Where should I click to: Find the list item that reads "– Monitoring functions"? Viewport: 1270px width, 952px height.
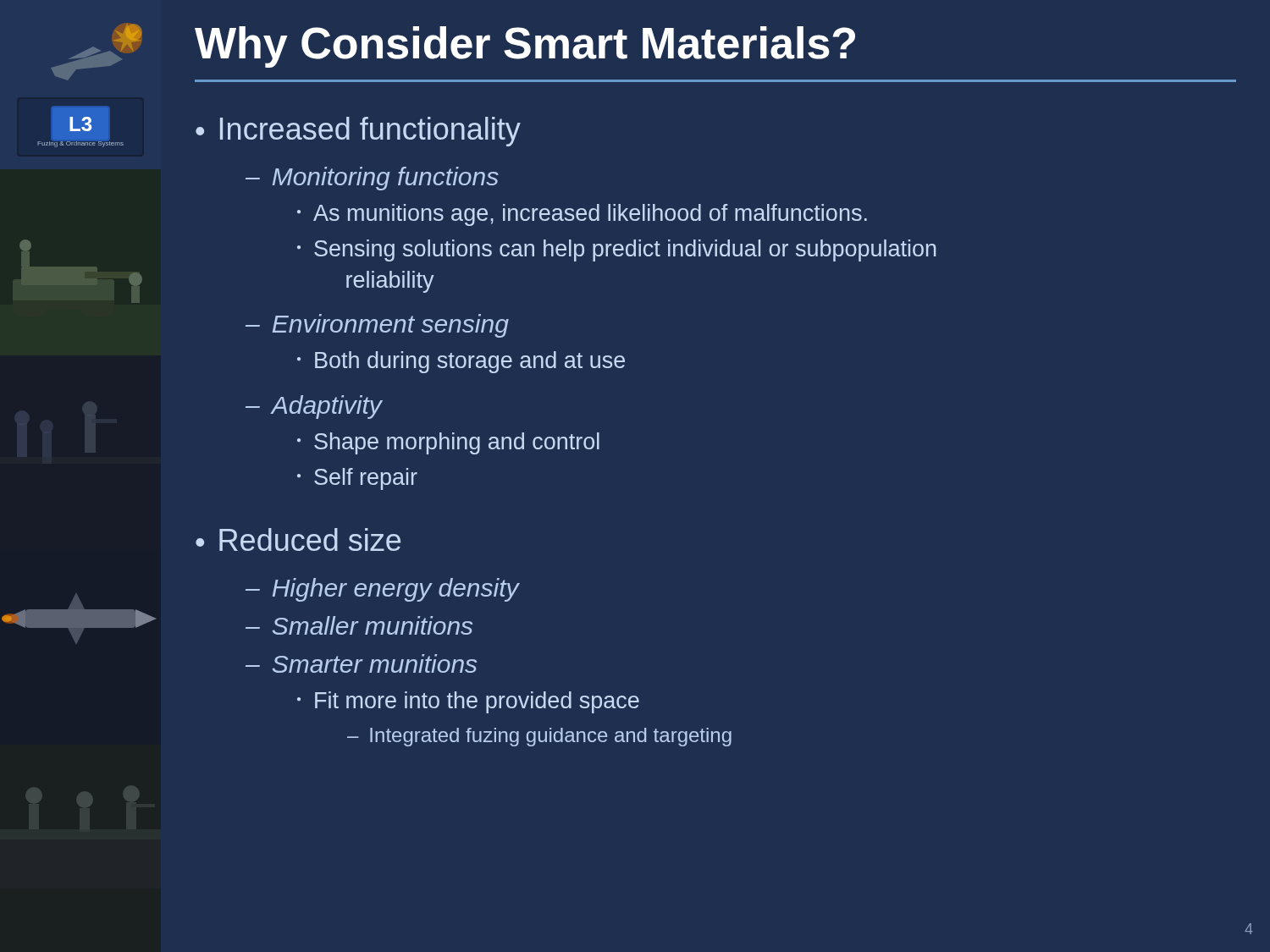click(x=372, y=176)
